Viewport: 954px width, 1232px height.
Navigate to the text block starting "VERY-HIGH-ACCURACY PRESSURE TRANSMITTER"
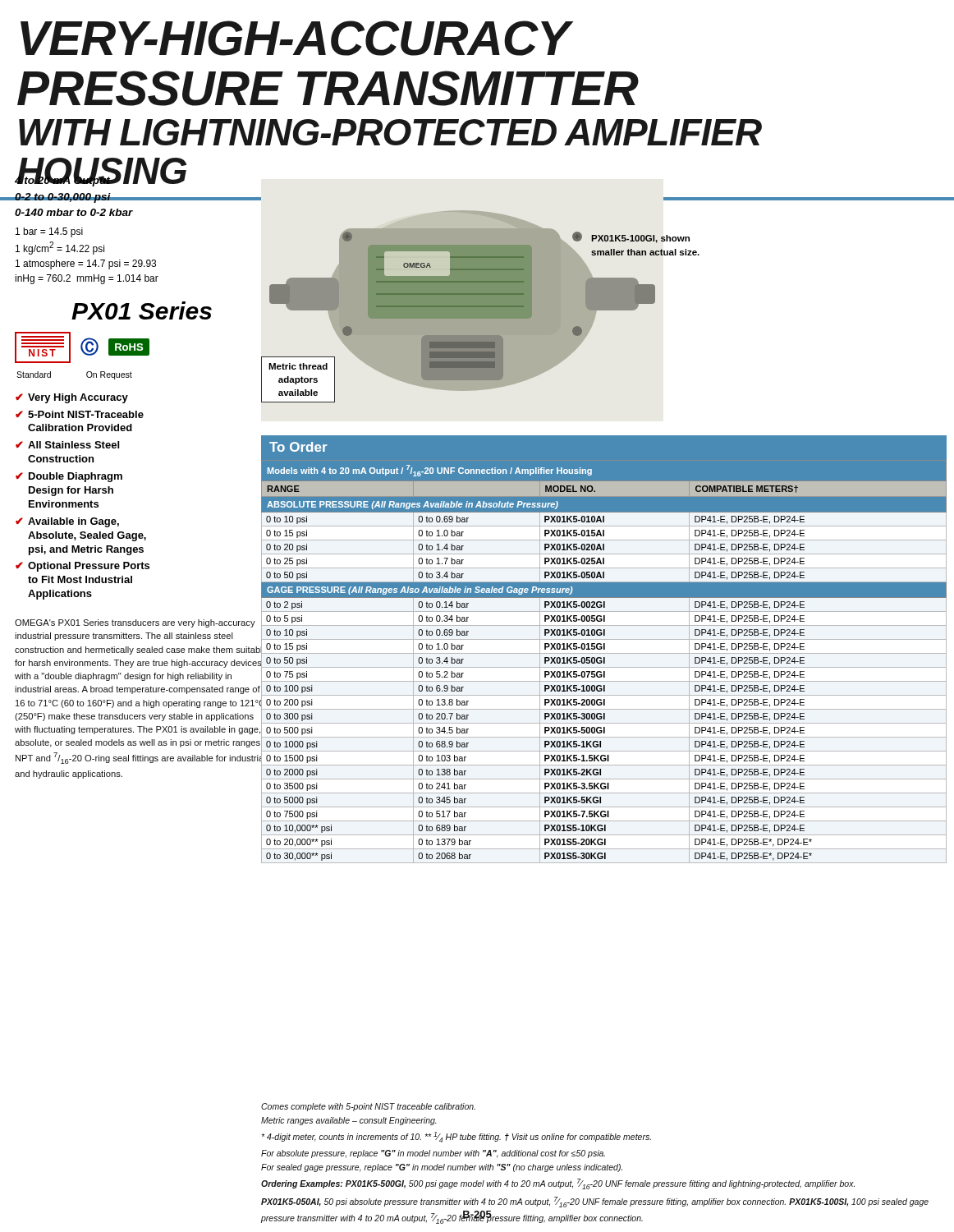click(x=477, y=102)
